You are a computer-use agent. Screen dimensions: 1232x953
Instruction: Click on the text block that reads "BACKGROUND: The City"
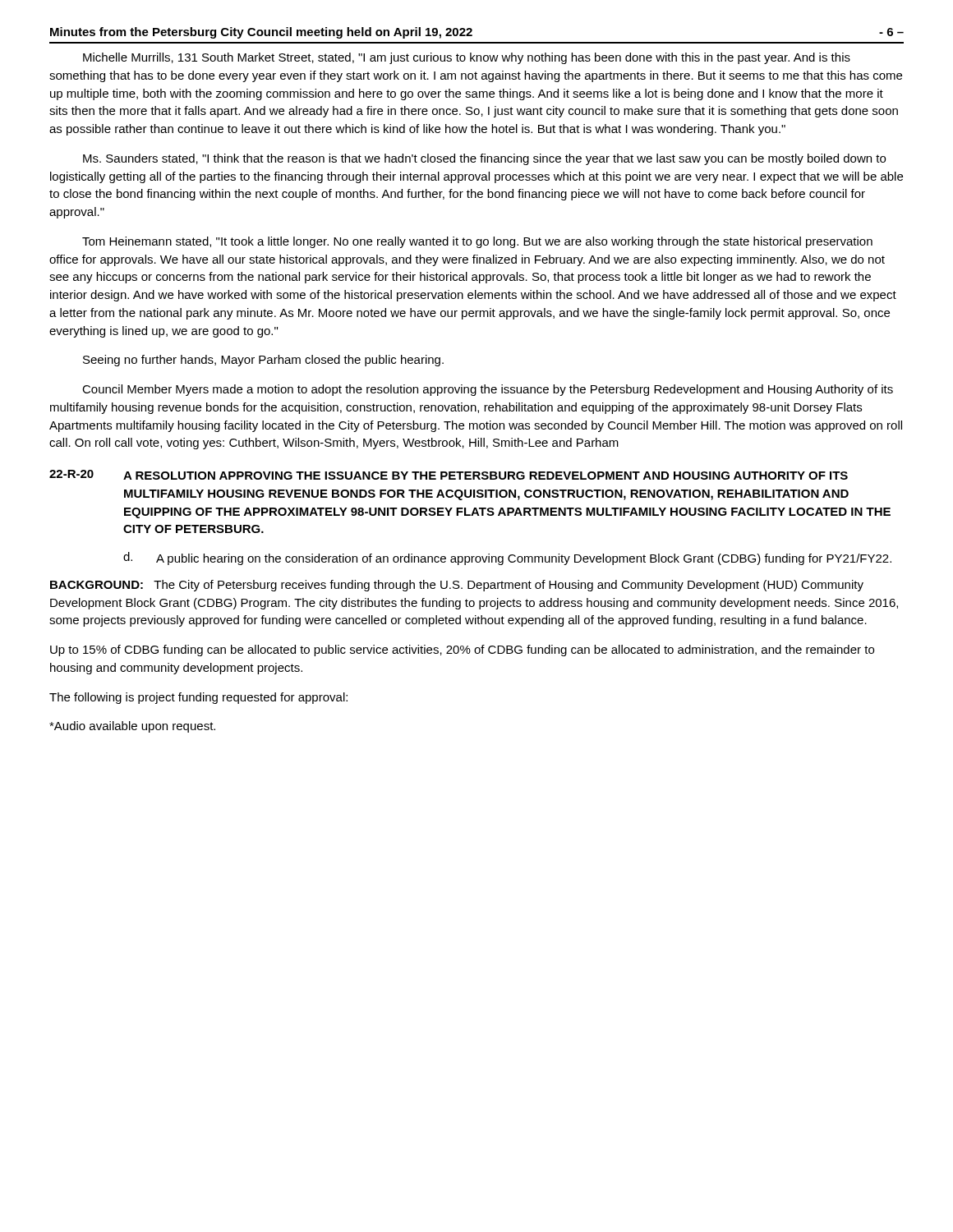point(474,602)
